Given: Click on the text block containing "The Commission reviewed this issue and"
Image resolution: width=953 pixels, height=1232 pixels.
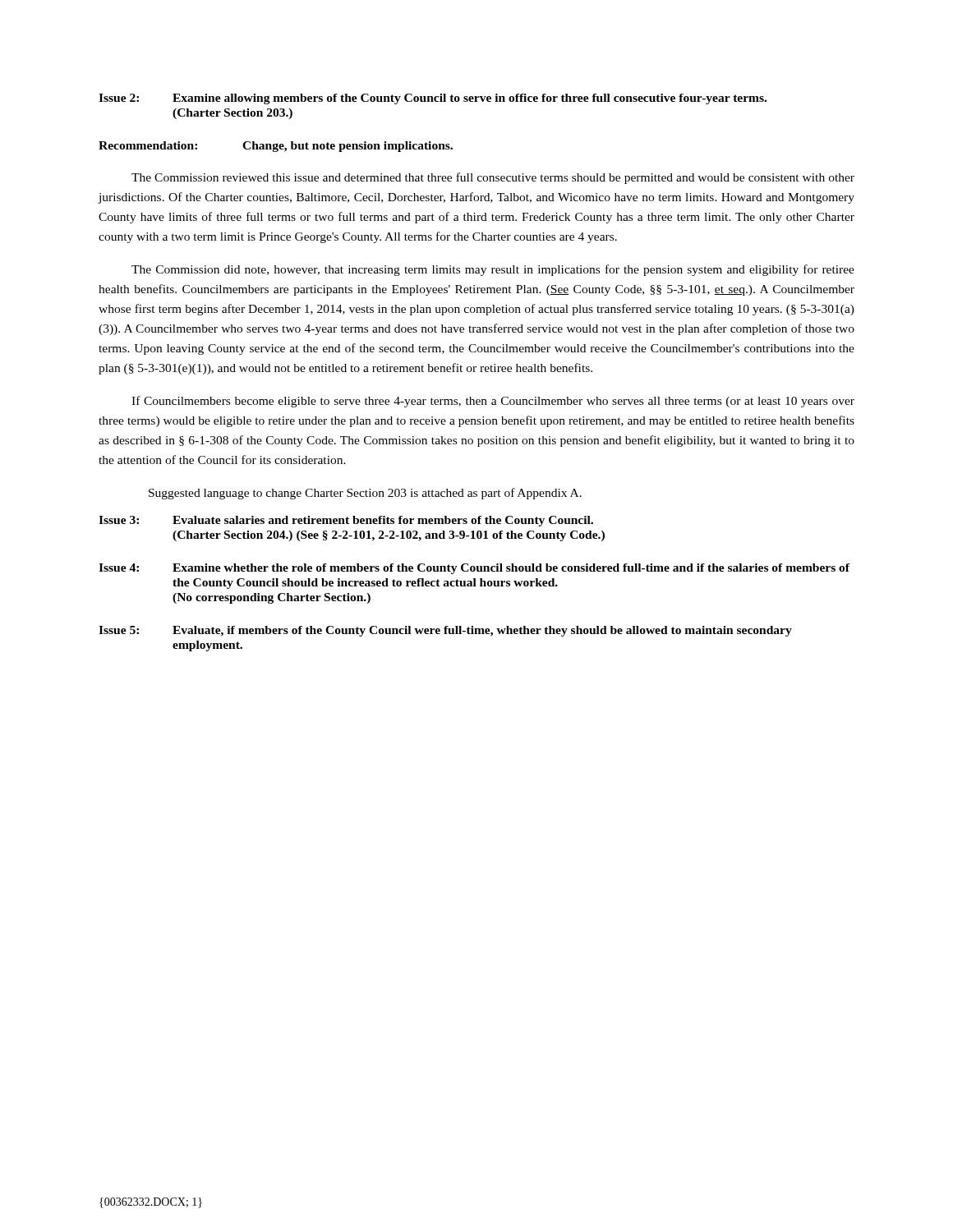Looking at the screenshot, I should point(476,207).
